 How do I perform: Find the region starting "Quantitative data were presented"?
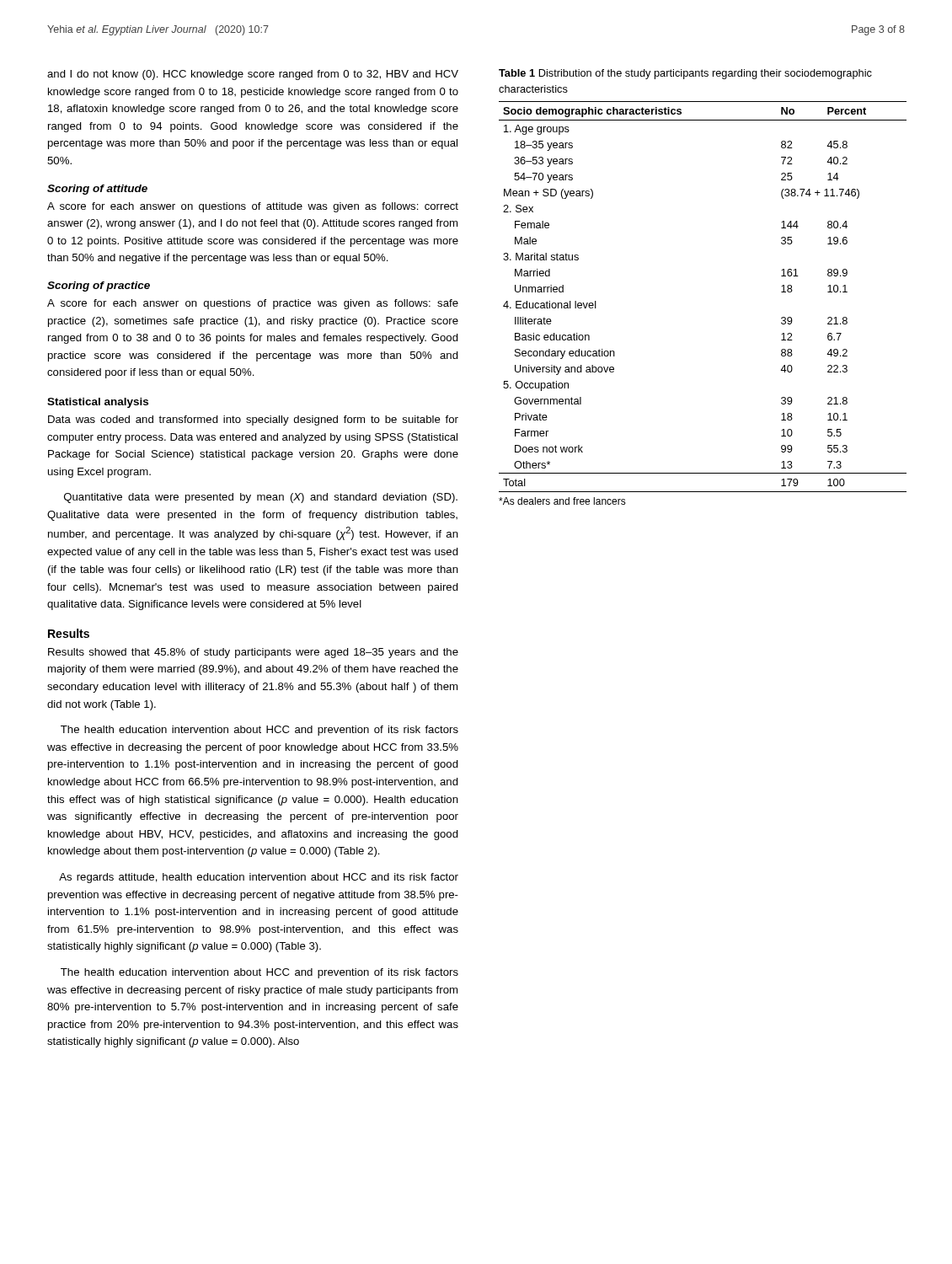point(253,550)
